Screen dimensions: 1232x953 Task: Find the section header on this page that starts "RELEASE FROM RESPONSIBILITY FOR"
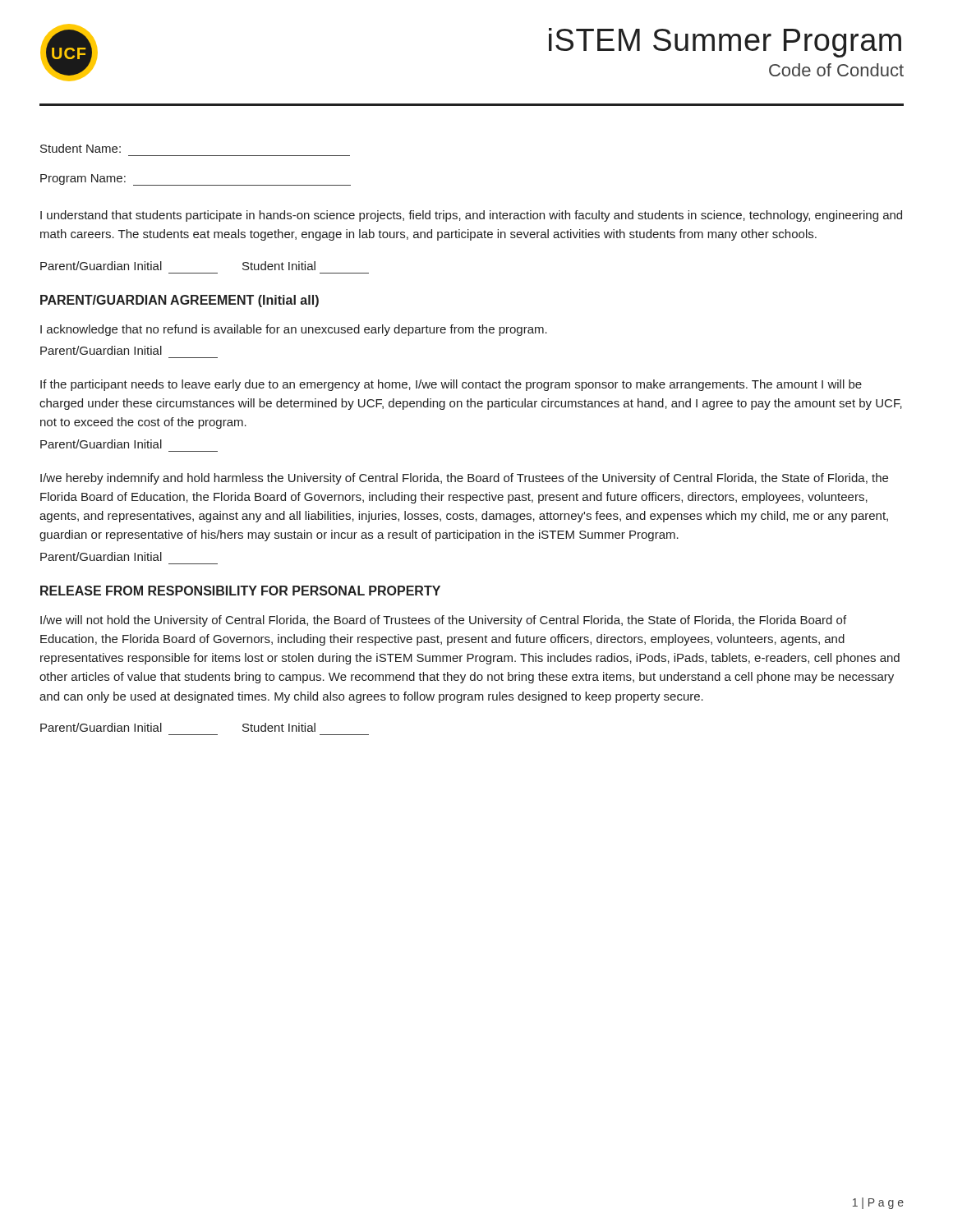(240, 591)
